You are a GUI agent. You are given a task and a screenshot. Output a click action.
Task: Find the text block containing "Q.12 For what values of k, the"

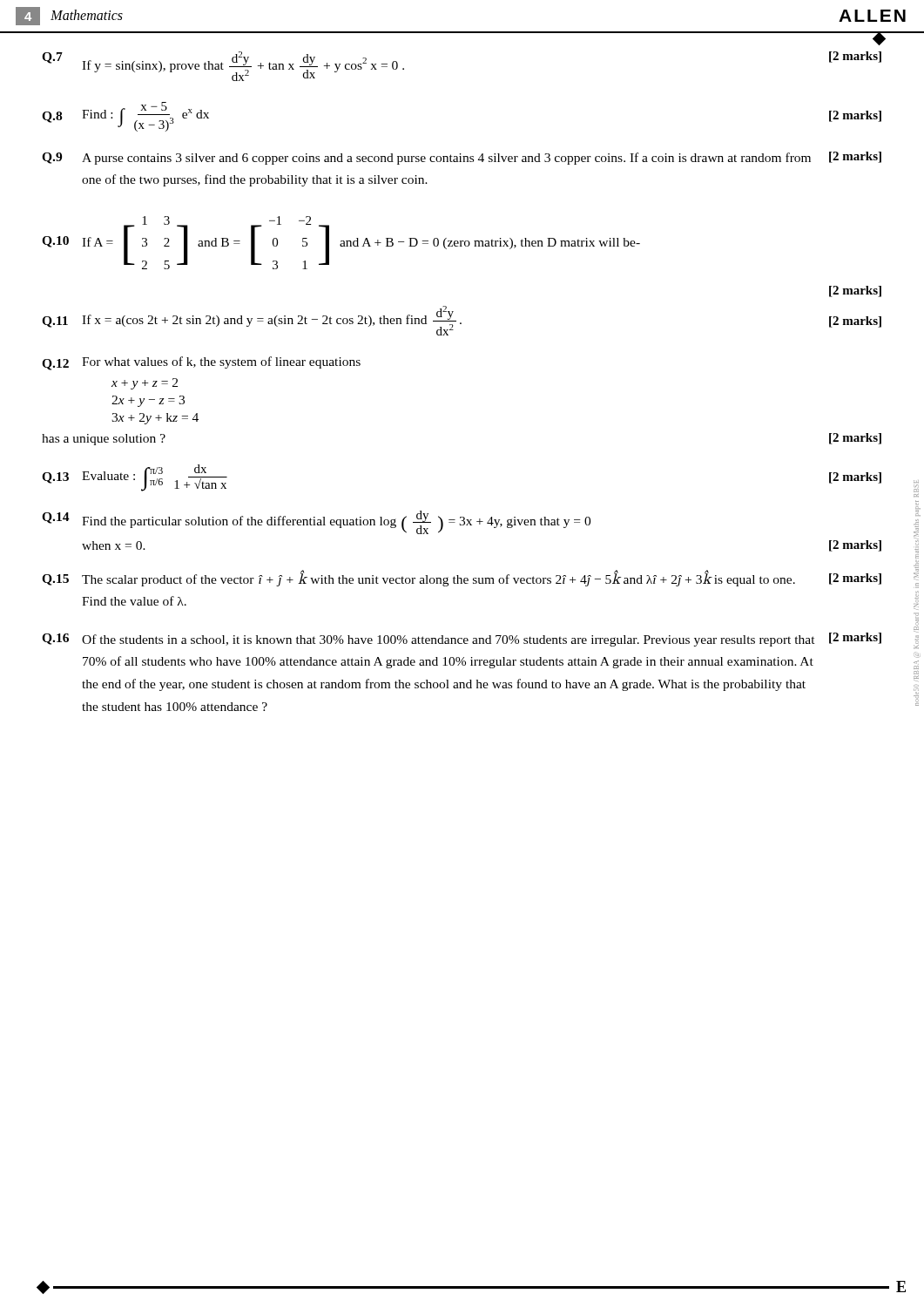pyautogui.click(x=201, y=363)
